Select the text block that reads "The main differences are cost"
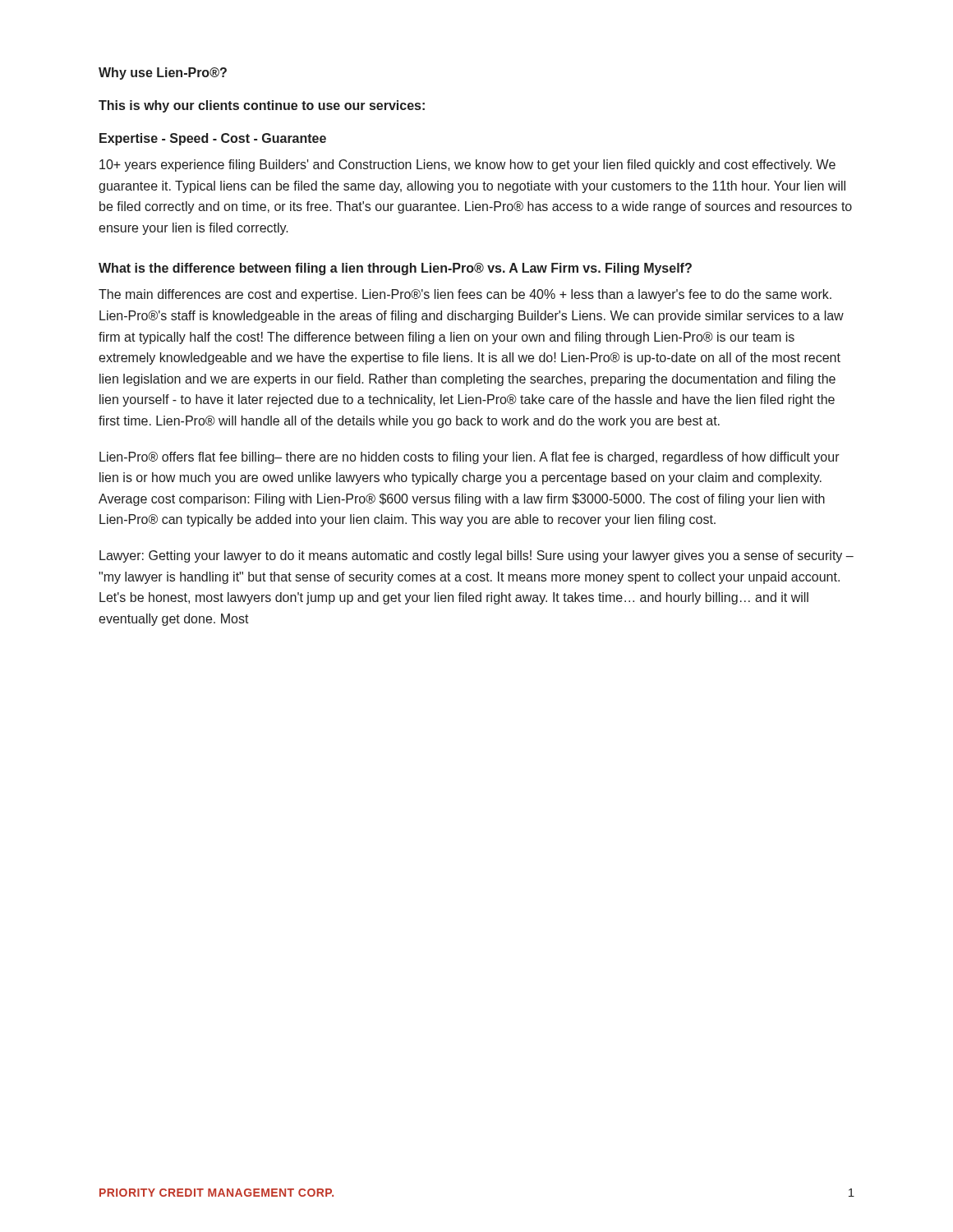The height and width of the screenshot is (1232, 953). (471, 358)
